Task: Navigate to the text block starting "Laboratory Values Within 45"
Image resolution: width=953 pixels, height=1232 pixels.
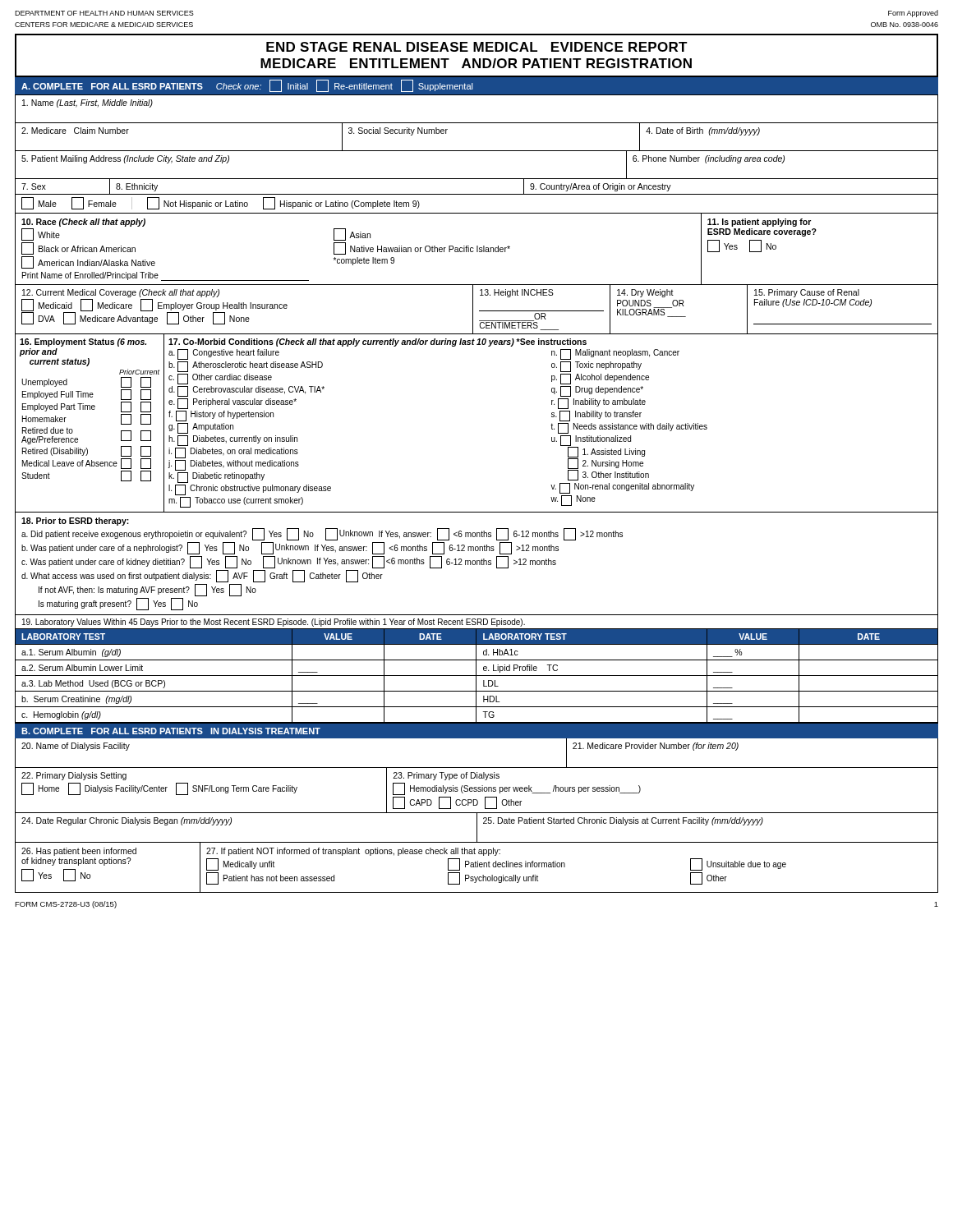Action: click(273, 622)
